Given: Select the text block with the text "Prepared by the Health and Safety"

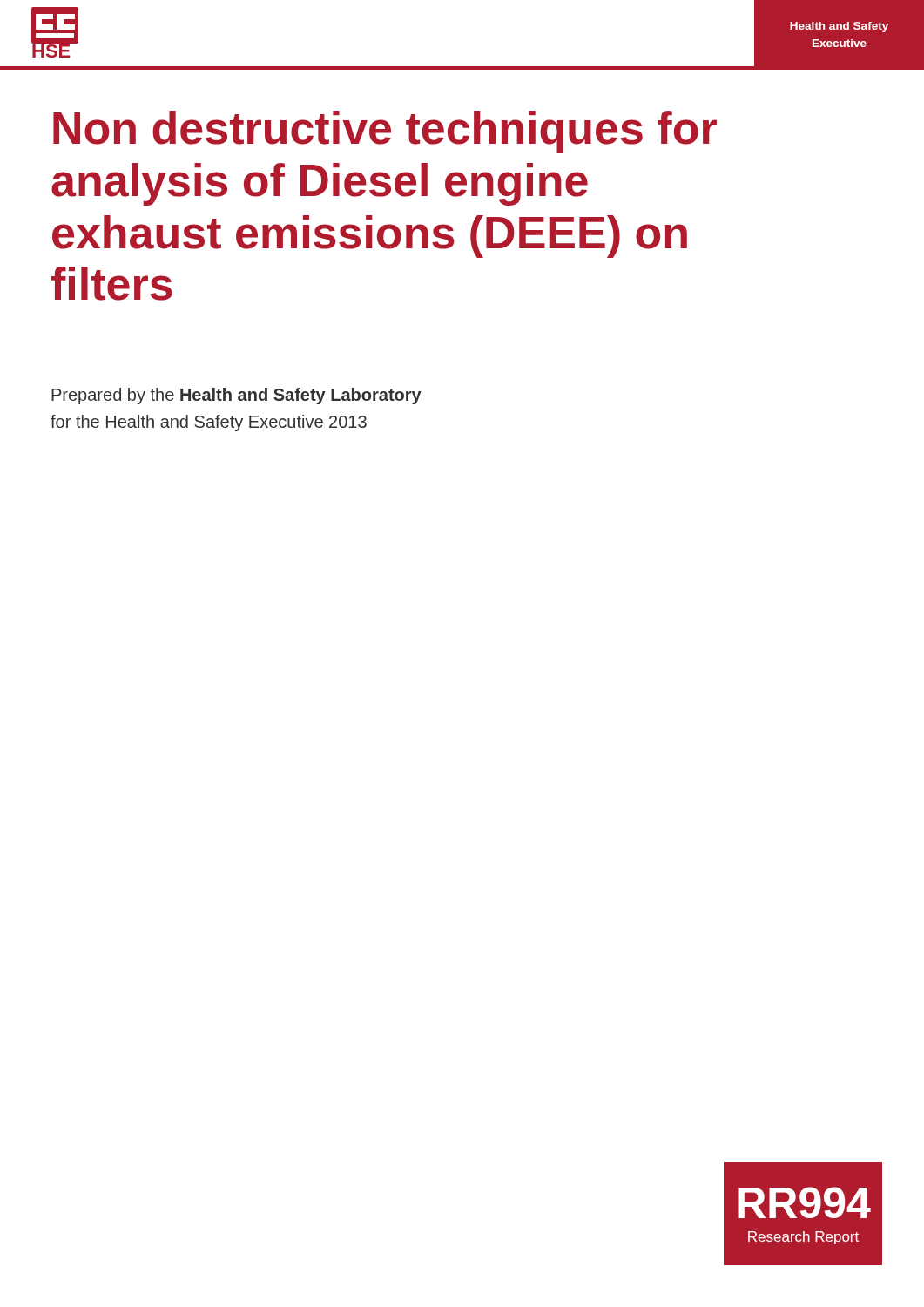Looking at the screenshot, I should point(355,409).
